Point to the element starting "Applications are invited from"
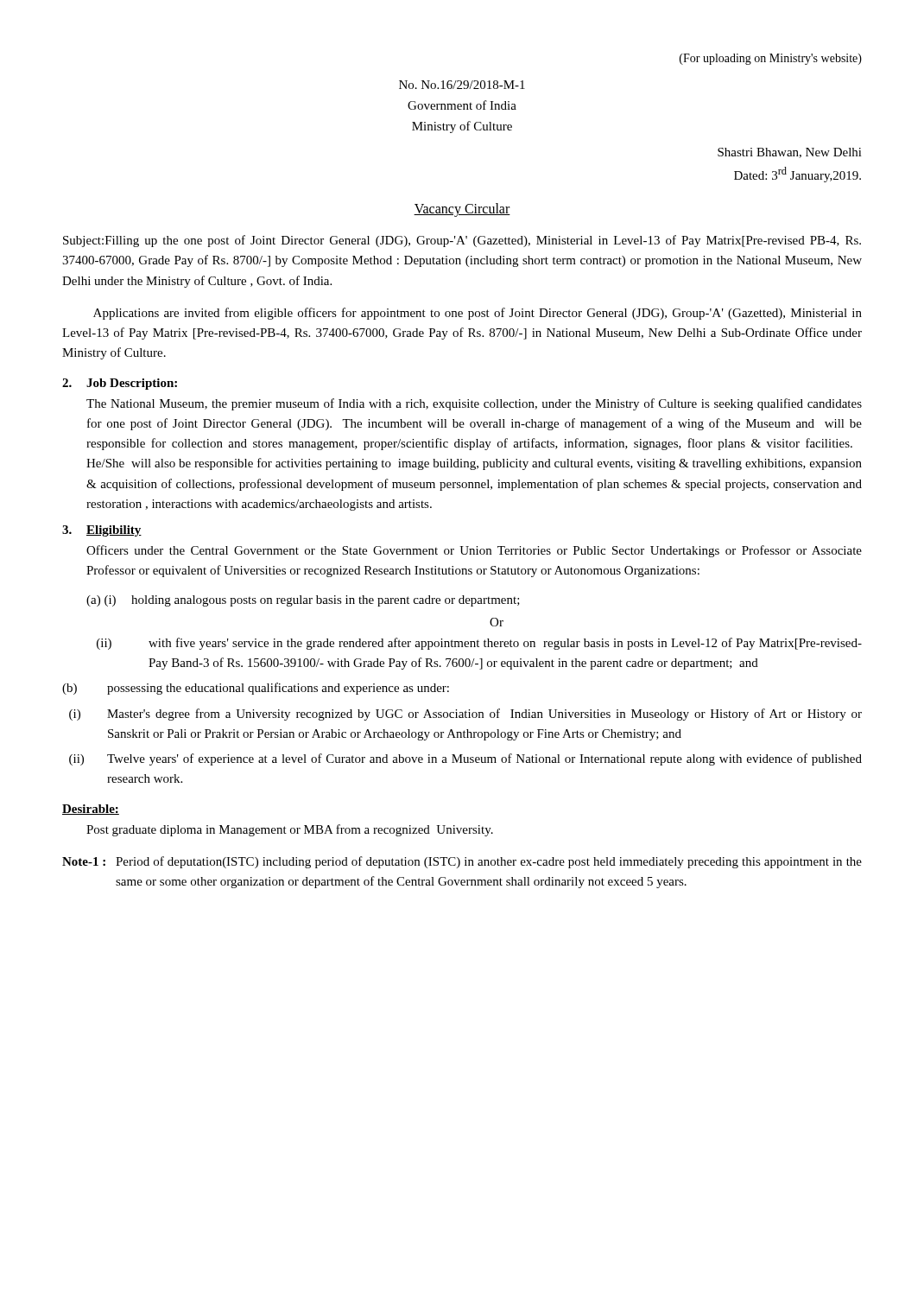Screen dimensions: 1296x924 [462, 333]
